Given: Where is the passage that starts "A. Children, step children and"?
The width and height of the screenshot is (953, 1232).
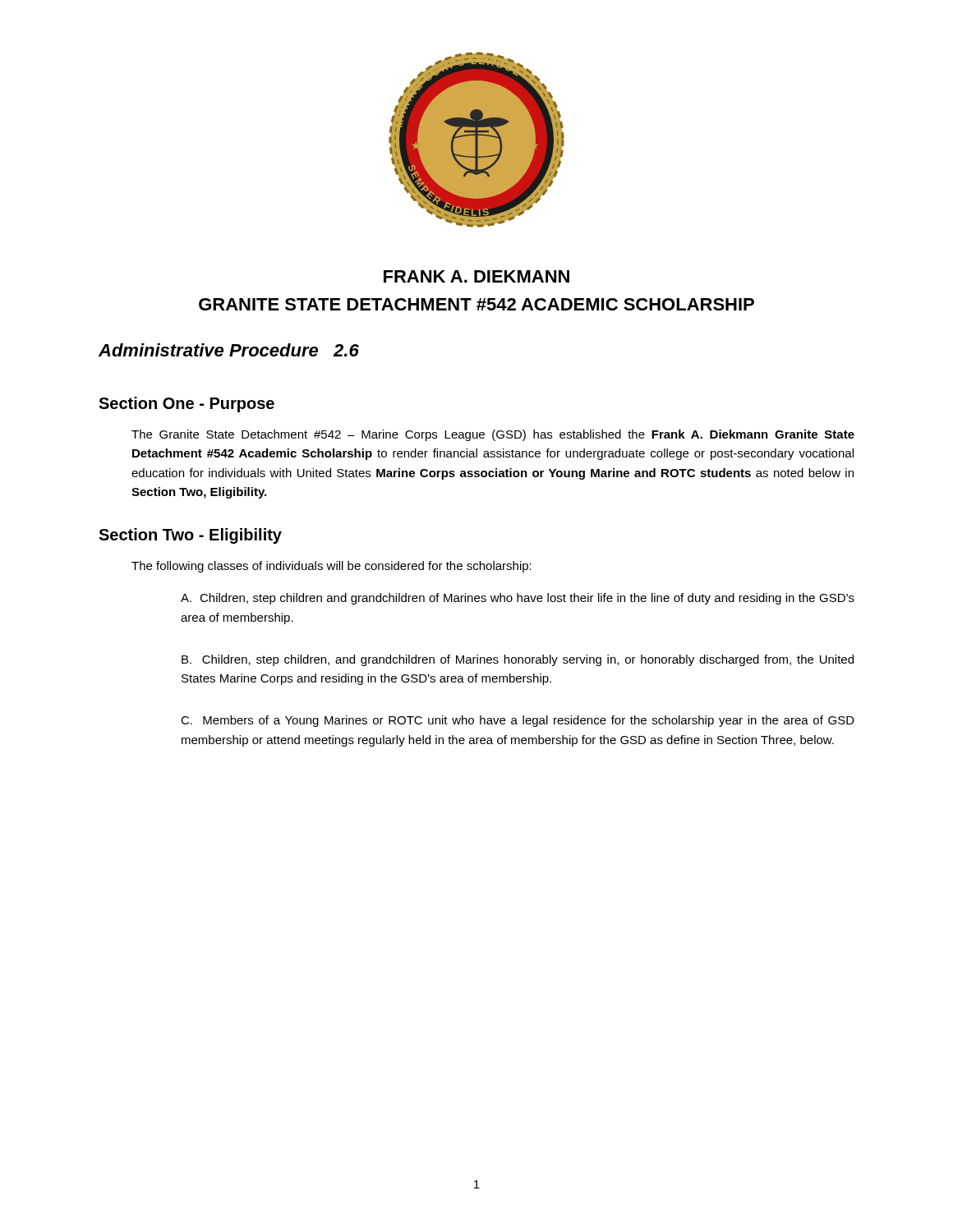Looking at the screenshot, I should click(x=518, y=607).
